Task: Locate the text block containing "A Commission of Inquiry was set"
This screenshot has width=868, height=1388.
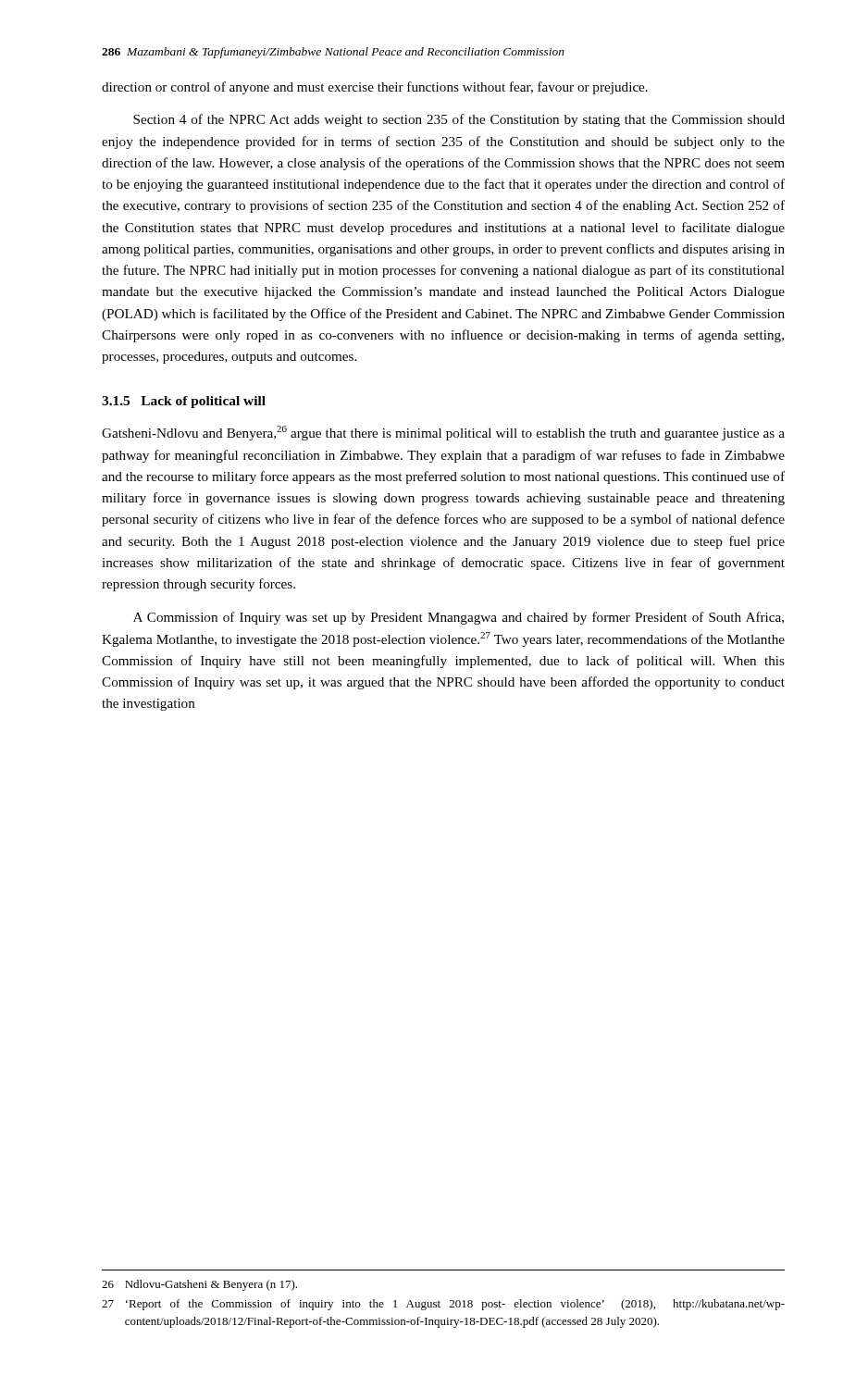Action: click(x=443, y=660)
